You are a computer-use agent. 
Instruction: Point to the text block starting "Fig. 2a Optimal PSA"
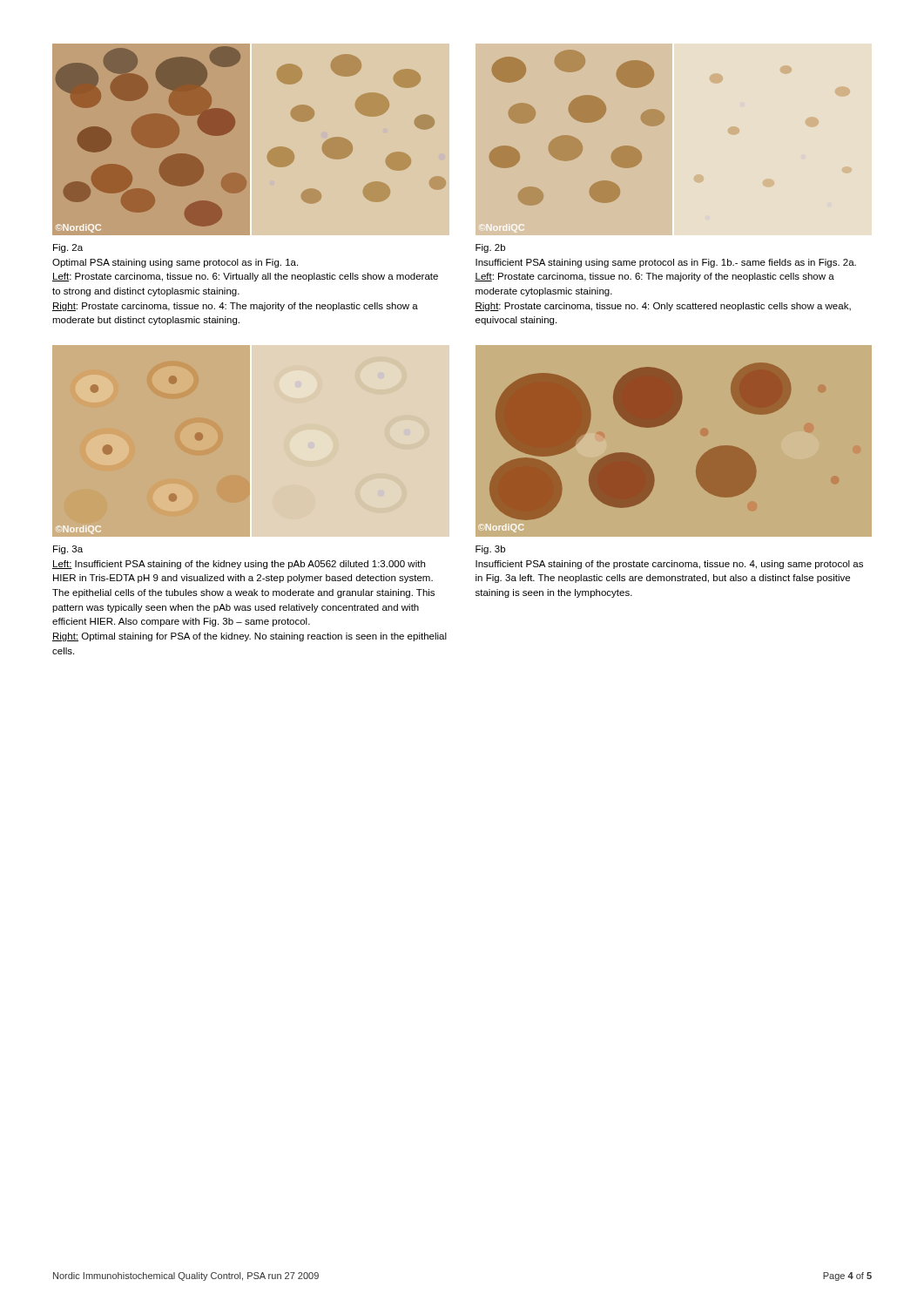coord(251,284)
